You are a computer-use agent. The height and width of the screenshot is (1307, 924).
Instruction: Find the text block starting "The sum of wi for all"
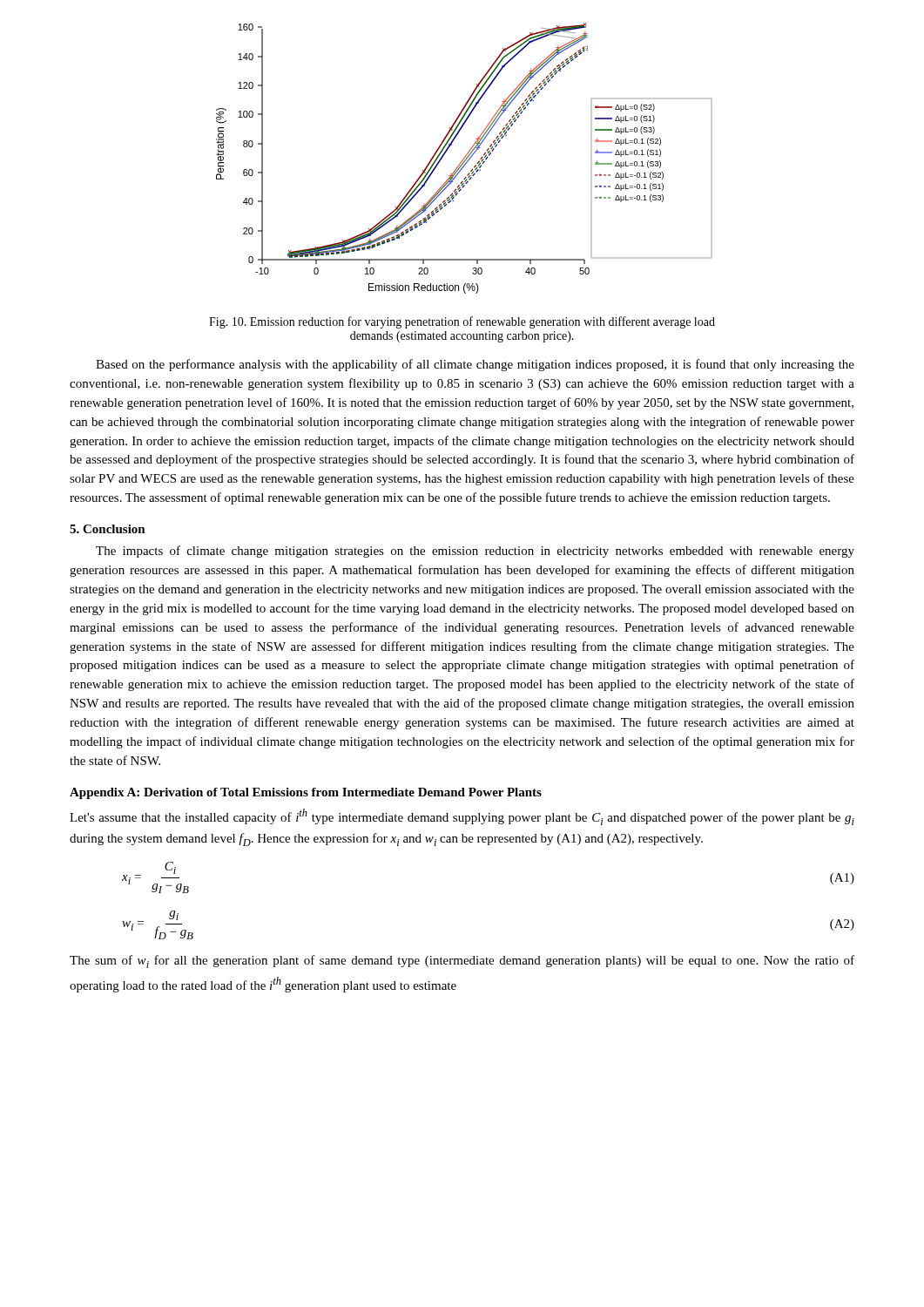pyautogui.click(x=462, y=973)
